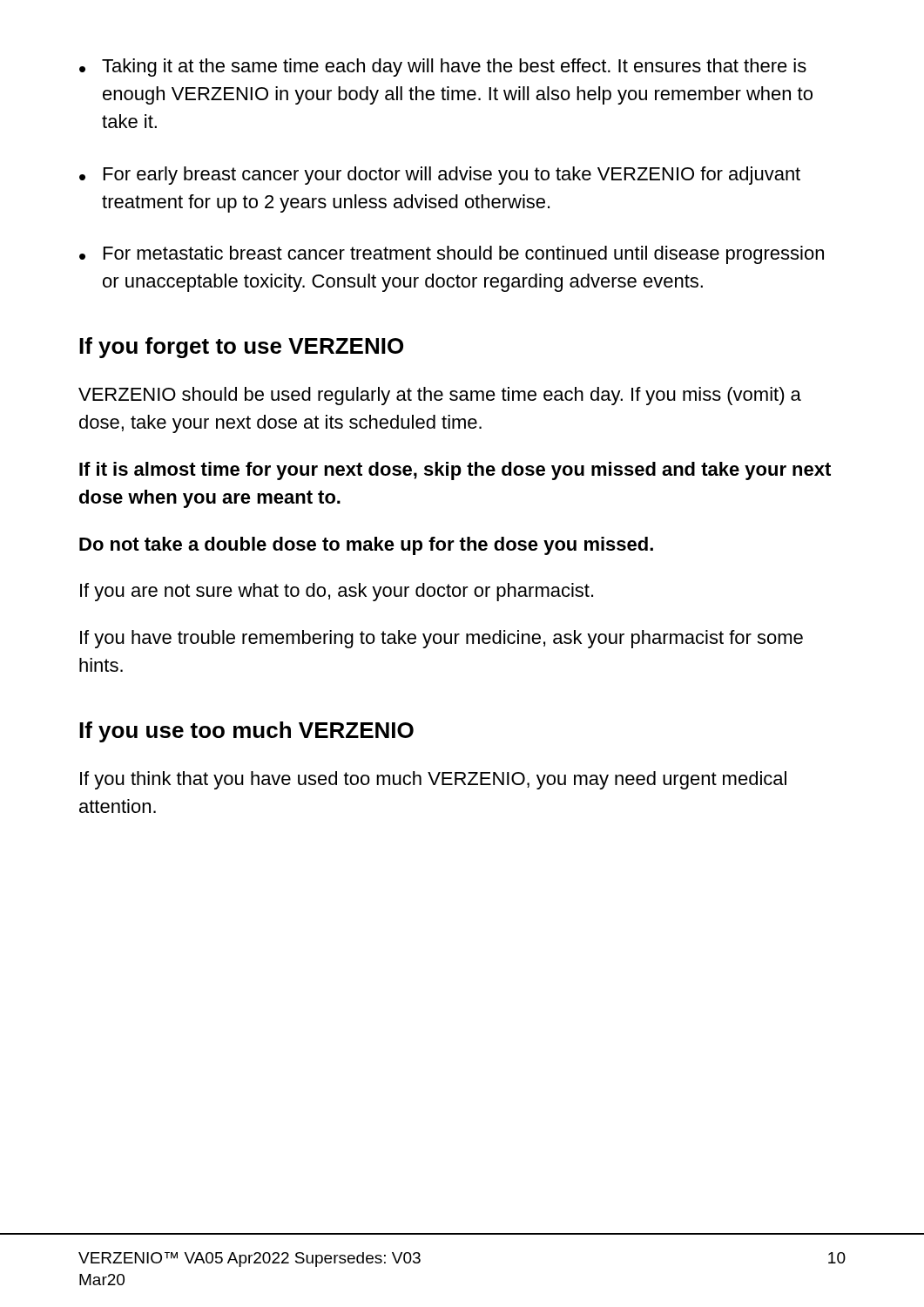Locate the block starting "• For metastatic breast"

[x=462, y=268]
